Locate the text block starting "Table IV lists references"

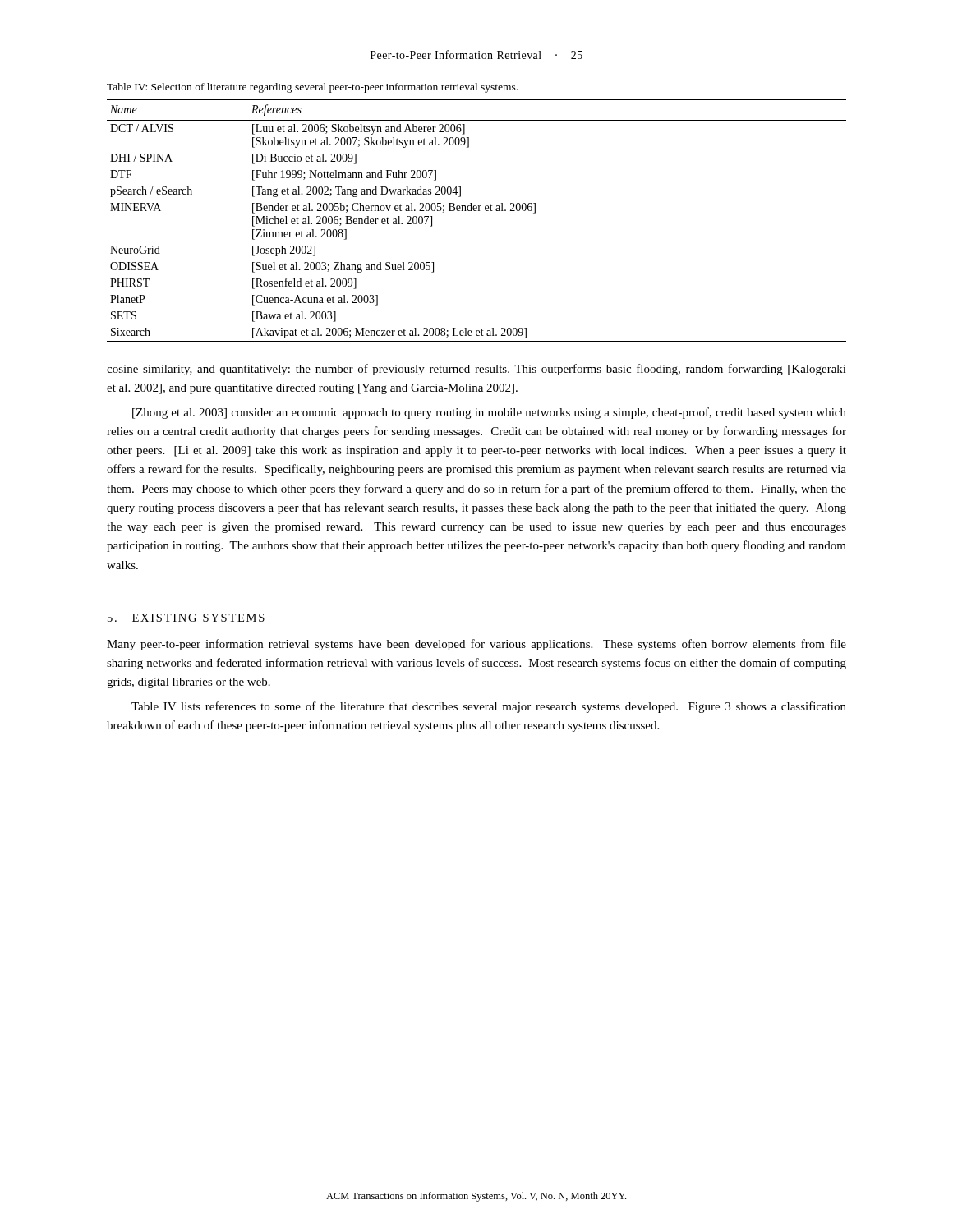(476, 715)
